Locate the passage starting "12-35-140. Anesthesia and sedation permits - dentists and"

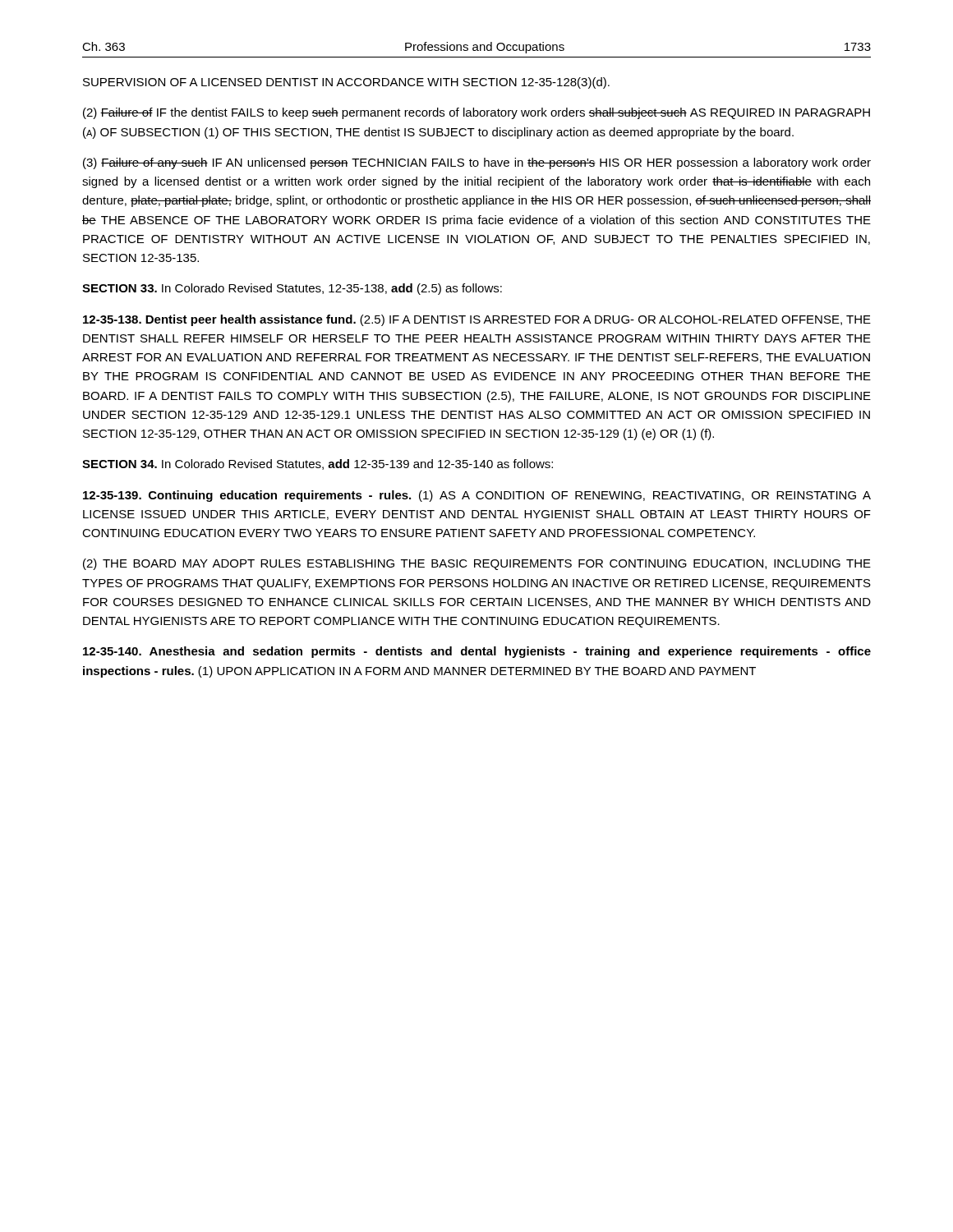coord(476,661)
